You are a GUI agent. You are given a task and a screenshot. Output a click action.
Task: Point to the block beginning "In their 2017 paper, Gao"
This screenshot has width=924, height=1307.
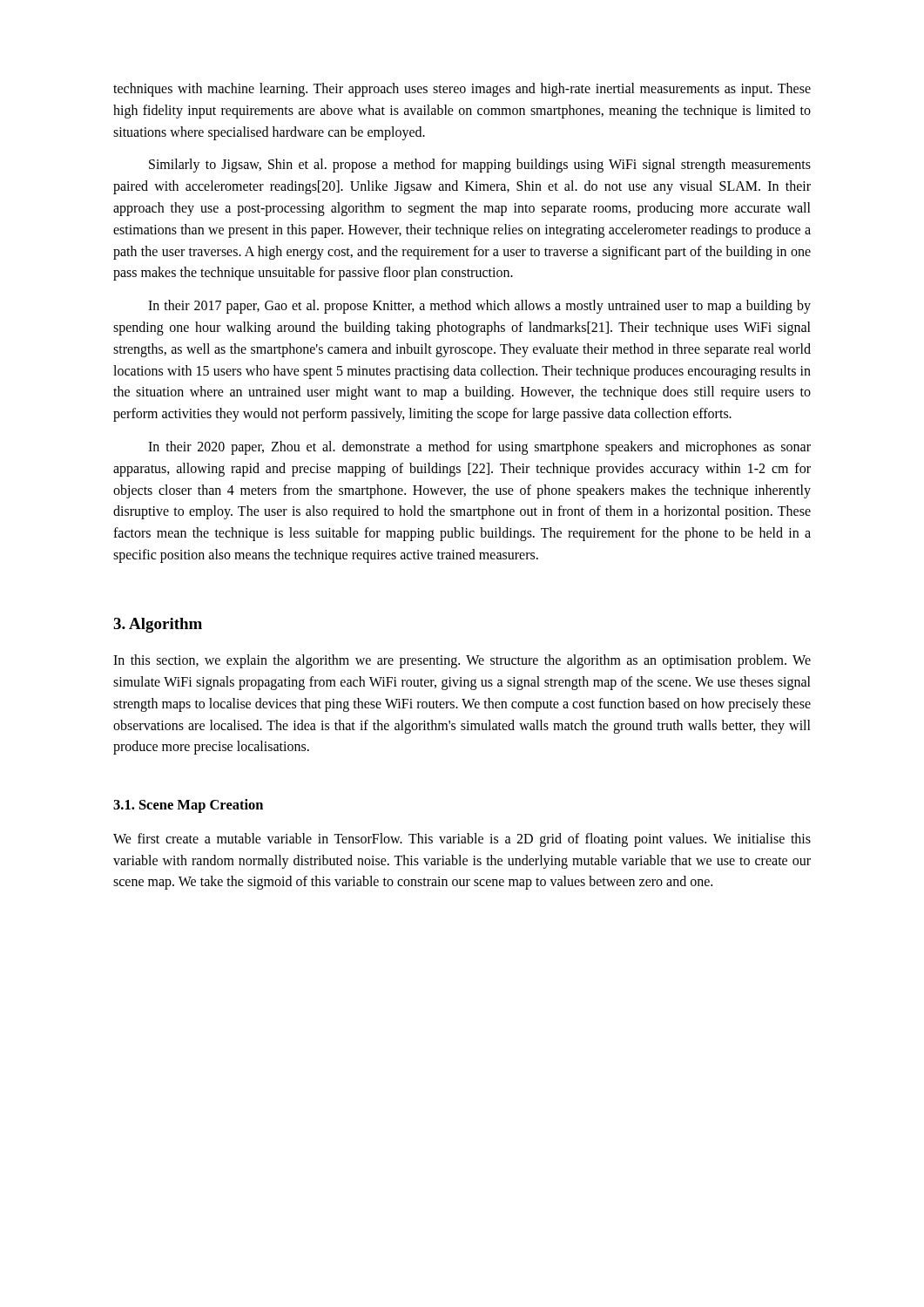(462, 360)
